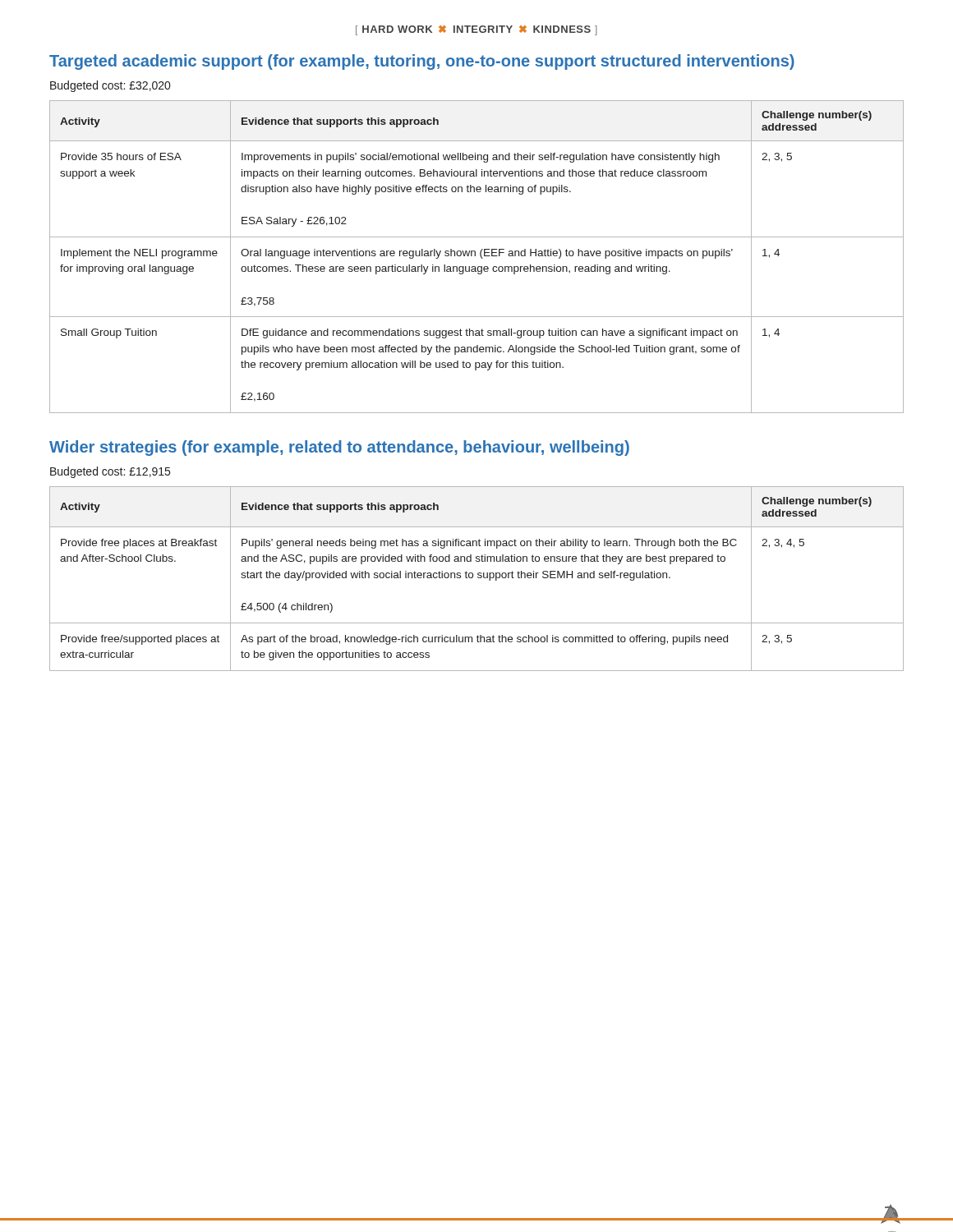Screen dimensions: 1232x953
Task: Navigate to the element starting "Budgeted cost: £12,915"
Action: point(110,471)
